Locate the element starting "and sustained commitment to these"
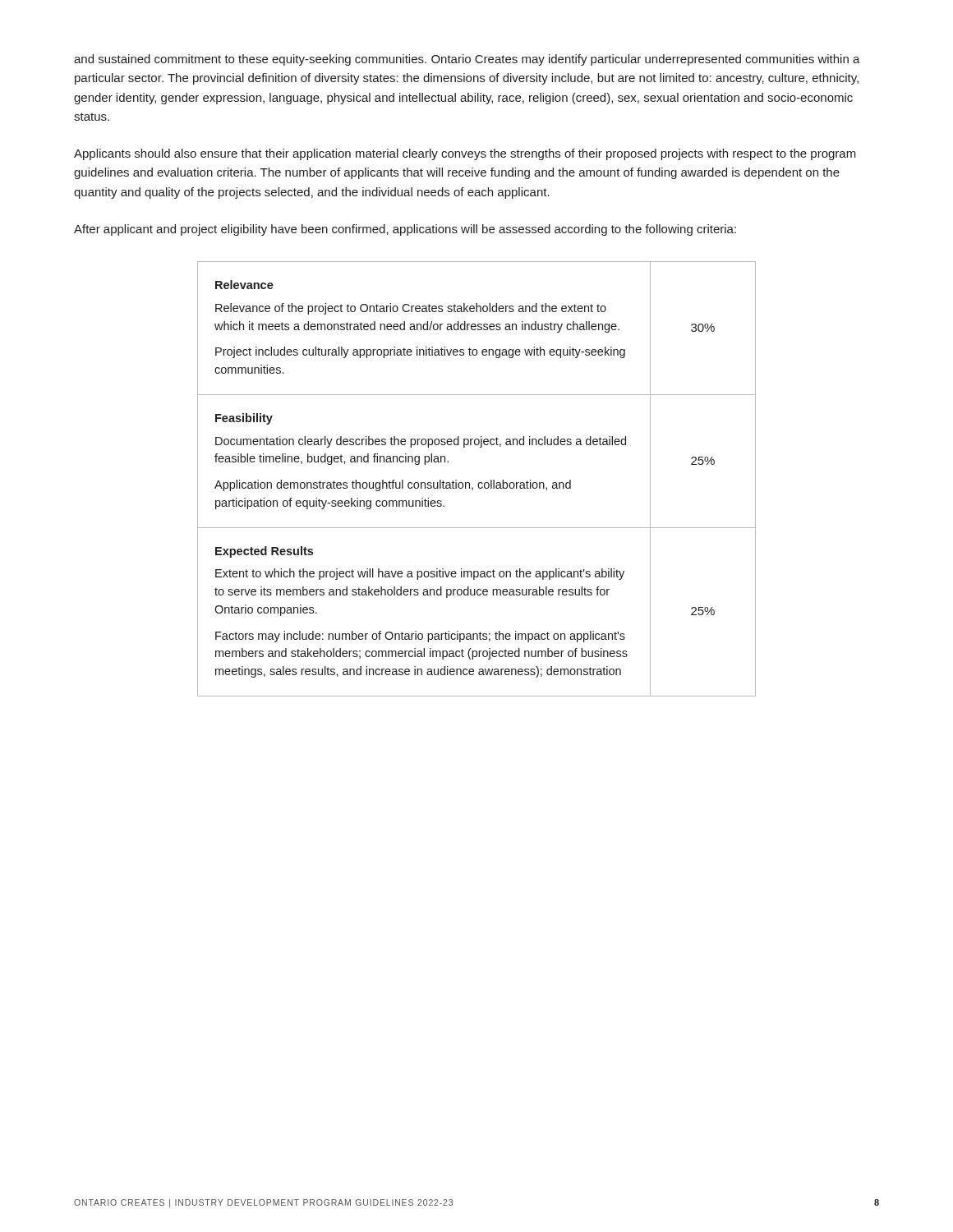This screenshot has height=1232, width=953. click(467, 87)
